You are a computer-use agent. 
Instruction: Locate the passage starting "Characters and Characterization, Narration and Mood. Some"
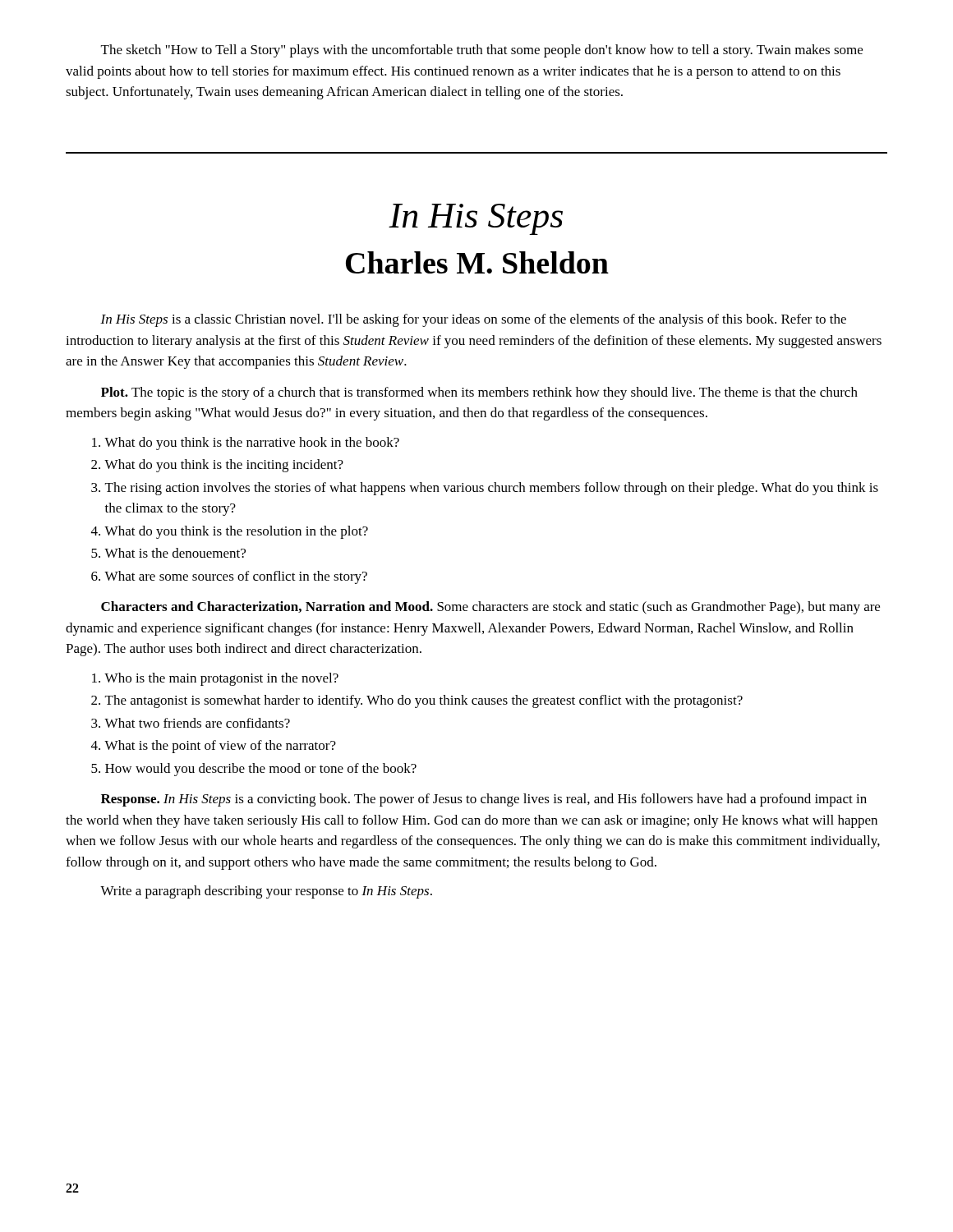coord(476,688)
